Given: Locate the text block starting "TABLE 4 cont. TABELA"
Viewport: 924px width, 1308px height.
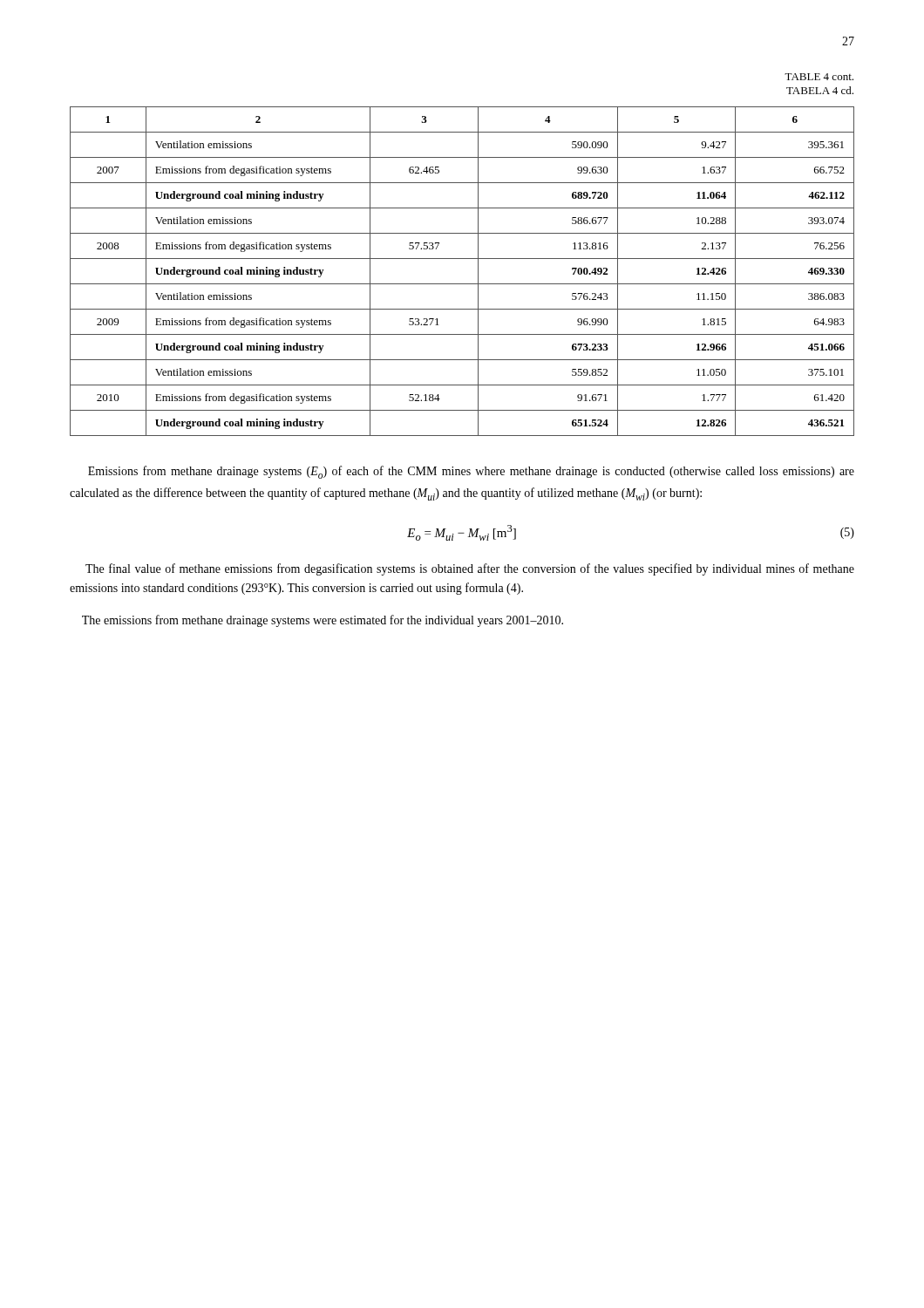Looking at the screenshot, I should [820, 83].
